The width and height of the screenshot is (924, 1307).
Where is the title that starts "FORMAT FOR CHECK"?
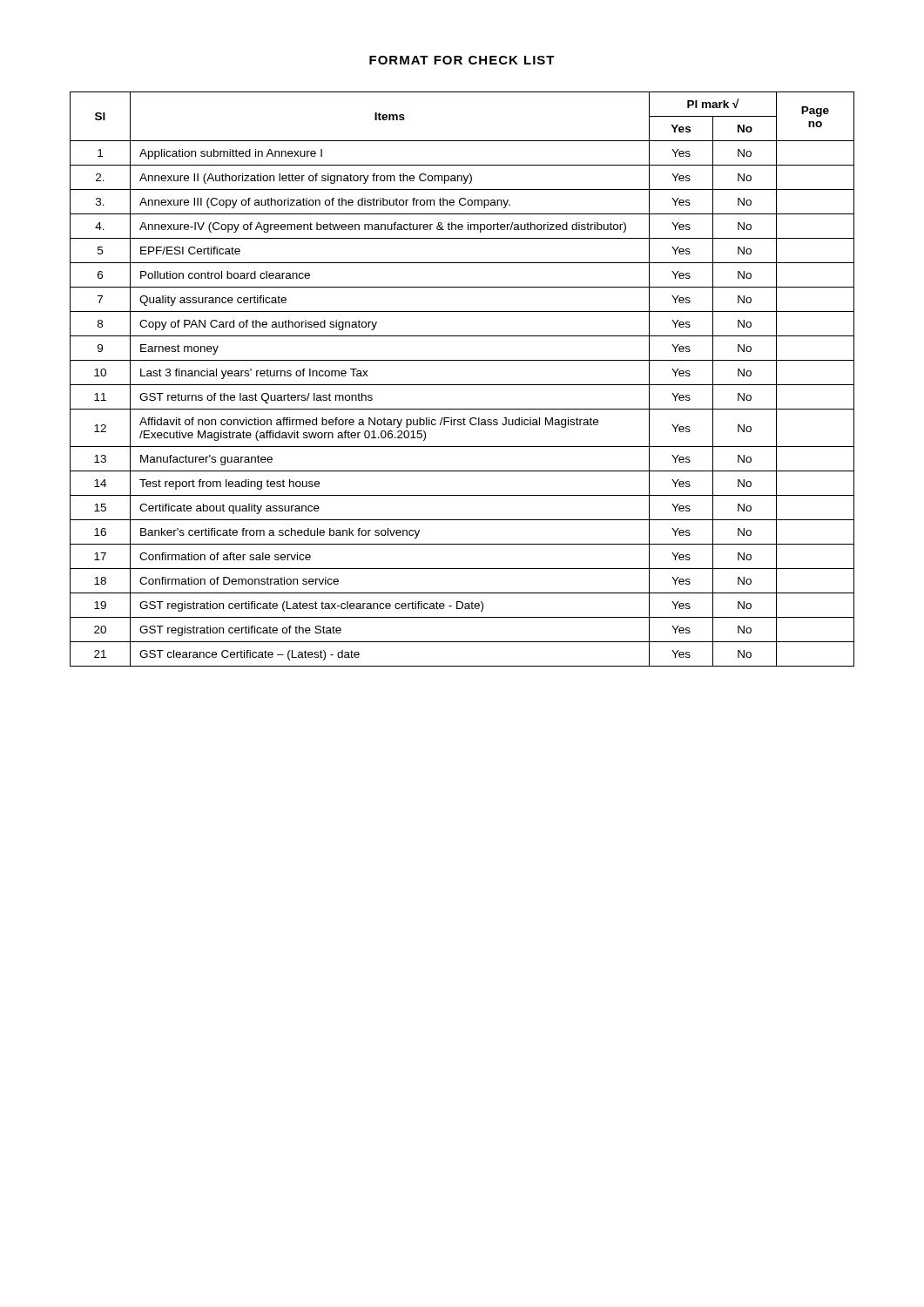tap(462, 60)
